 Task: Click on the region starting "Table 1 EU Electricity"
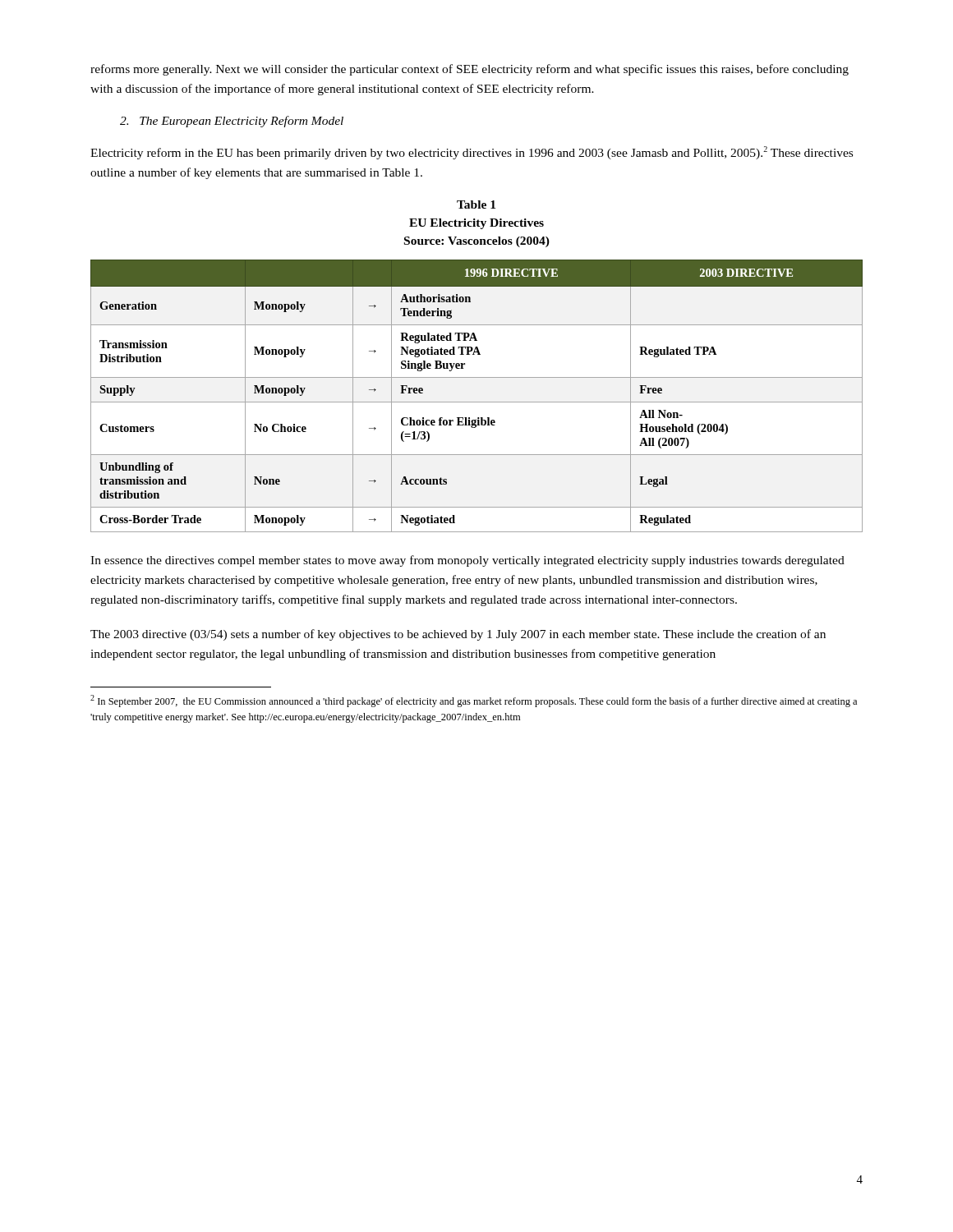pos(476,223)
